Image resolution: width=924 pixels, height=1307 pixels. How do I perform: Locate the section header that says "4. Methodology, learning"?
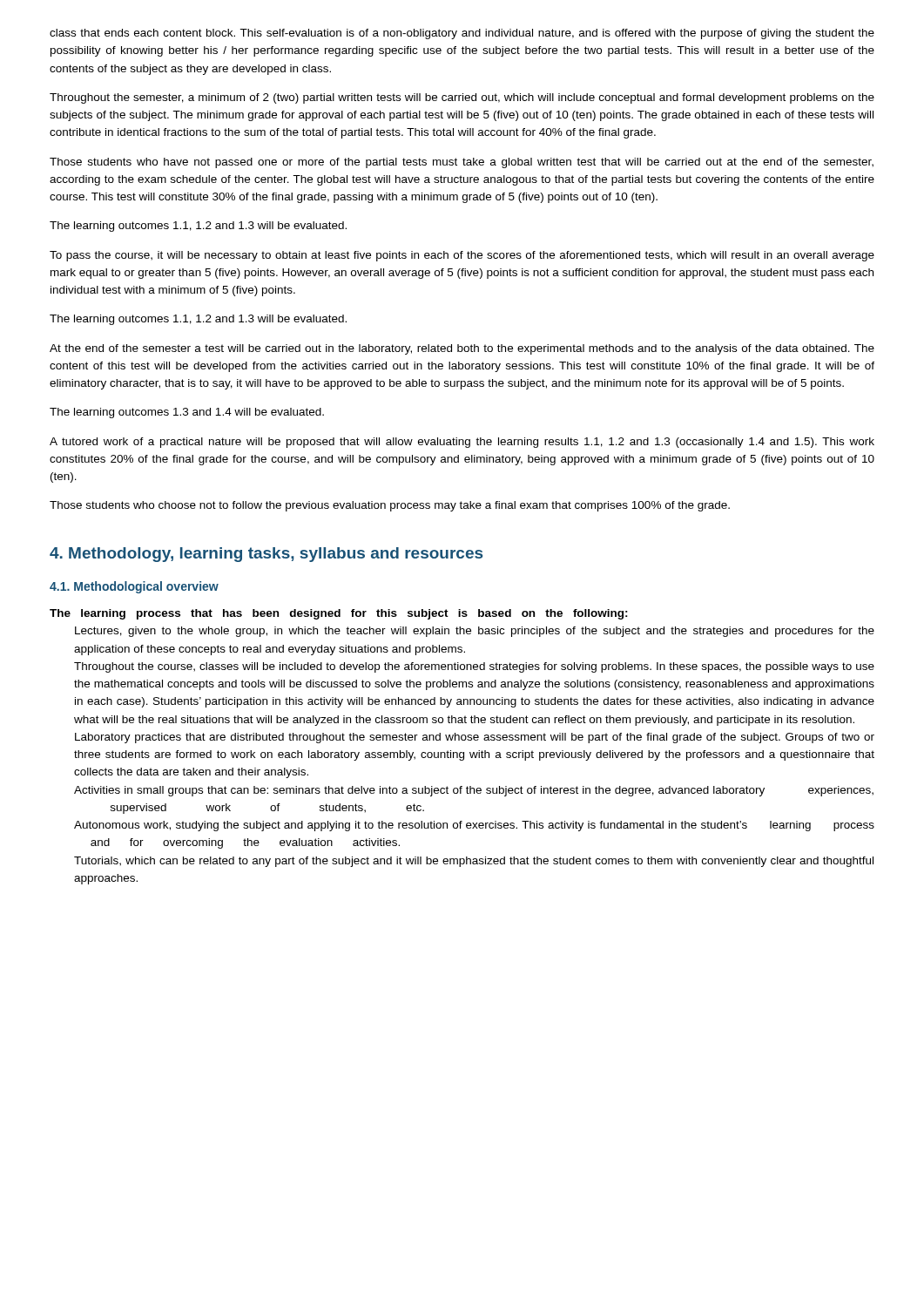pyautogui.click(x=462, y=553)
